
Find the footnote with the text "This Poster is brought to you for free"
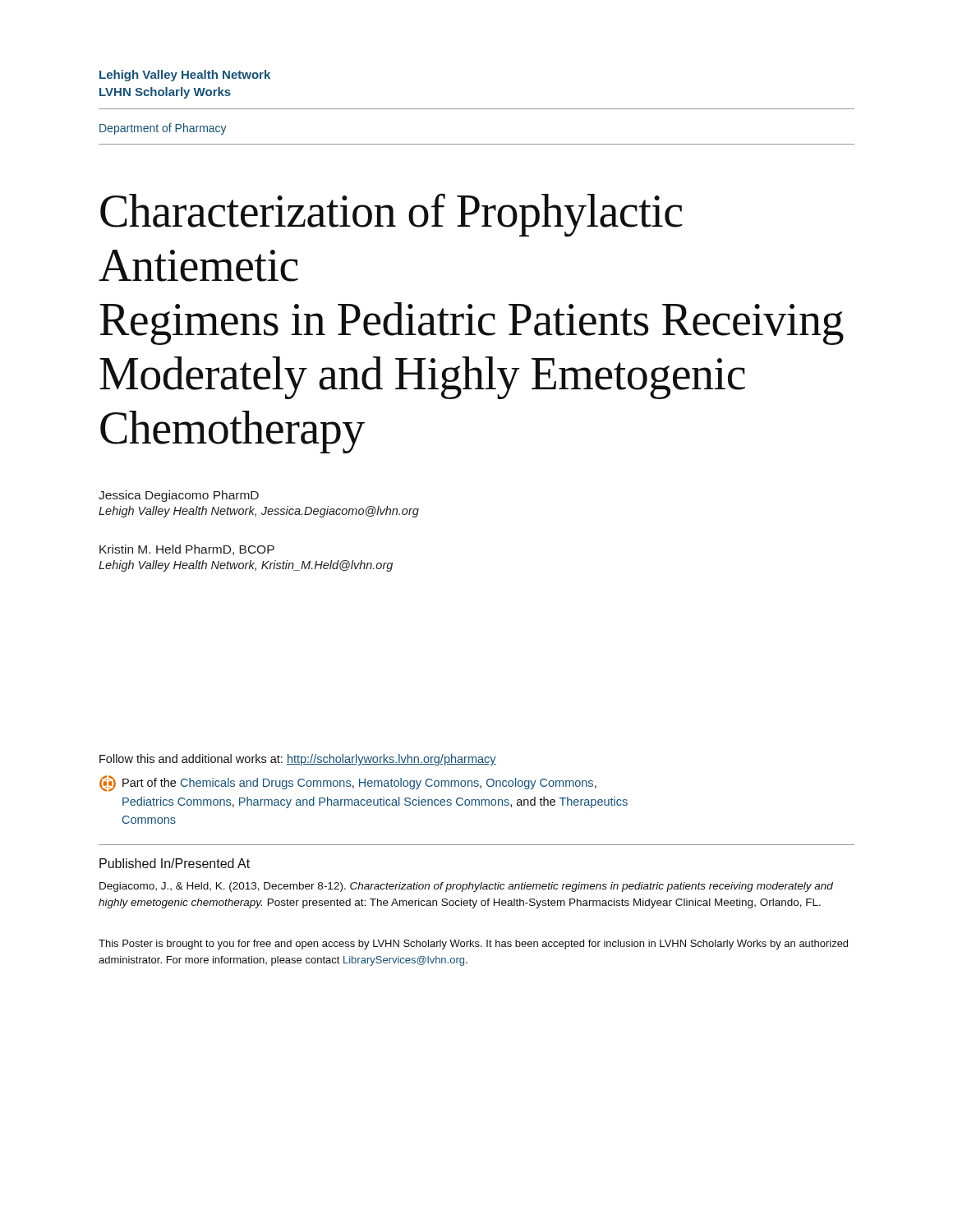(476, 952)
